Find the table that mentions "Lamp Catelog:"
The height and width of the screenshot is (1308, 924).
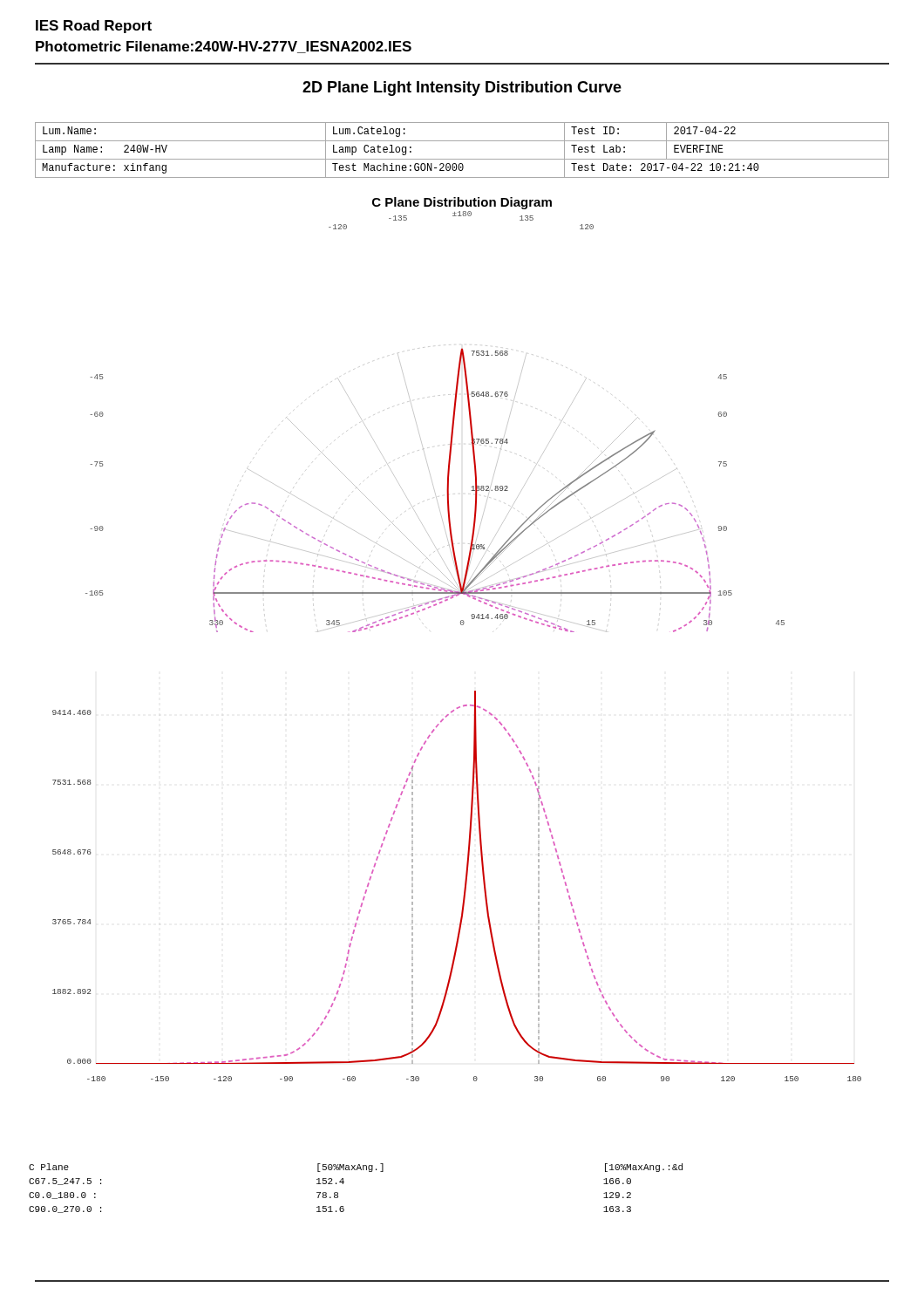[462, 150]
